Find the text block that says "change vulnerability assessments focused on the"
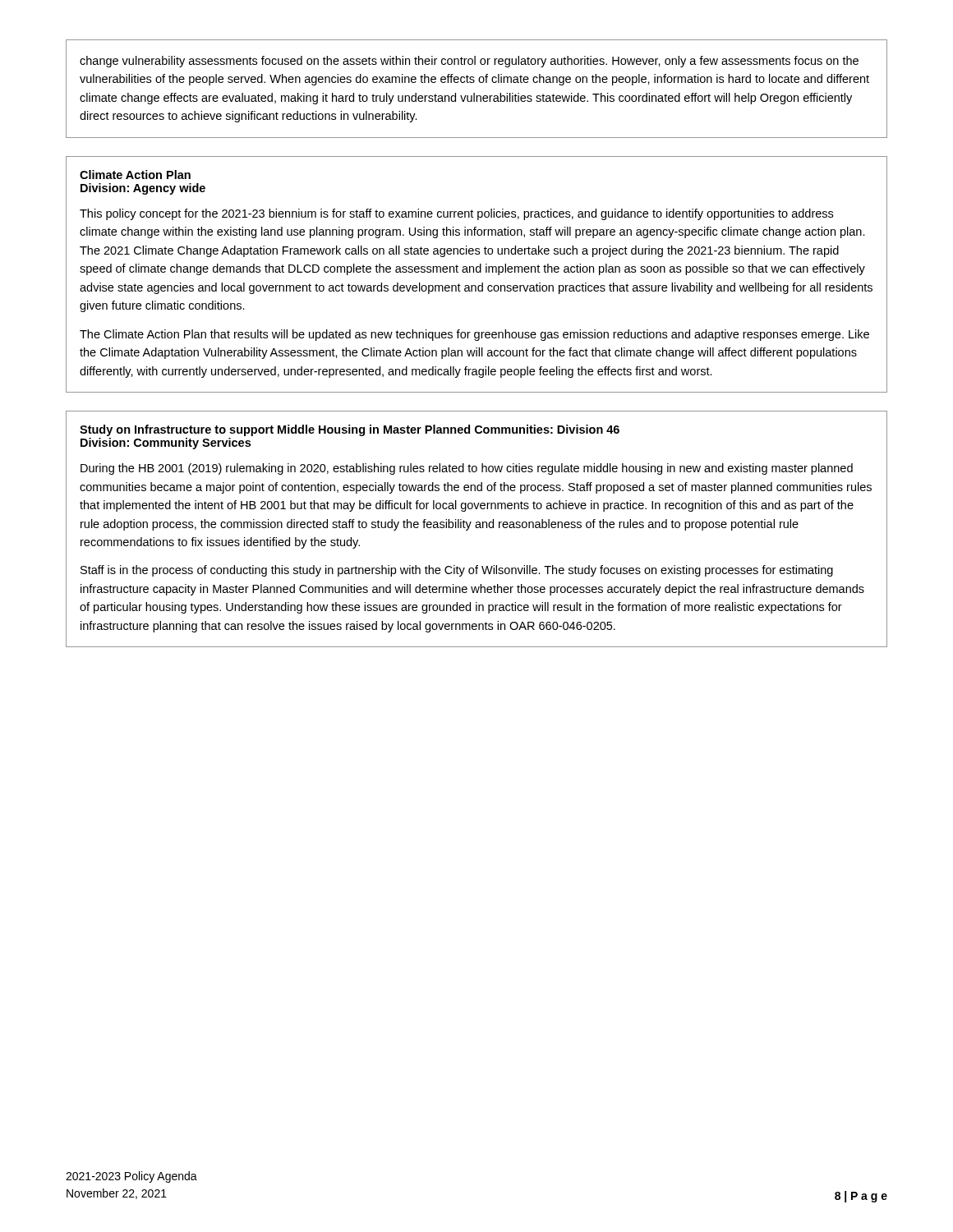The height and width of the screenshot is (1232, 953). click(x=474, y=88)
